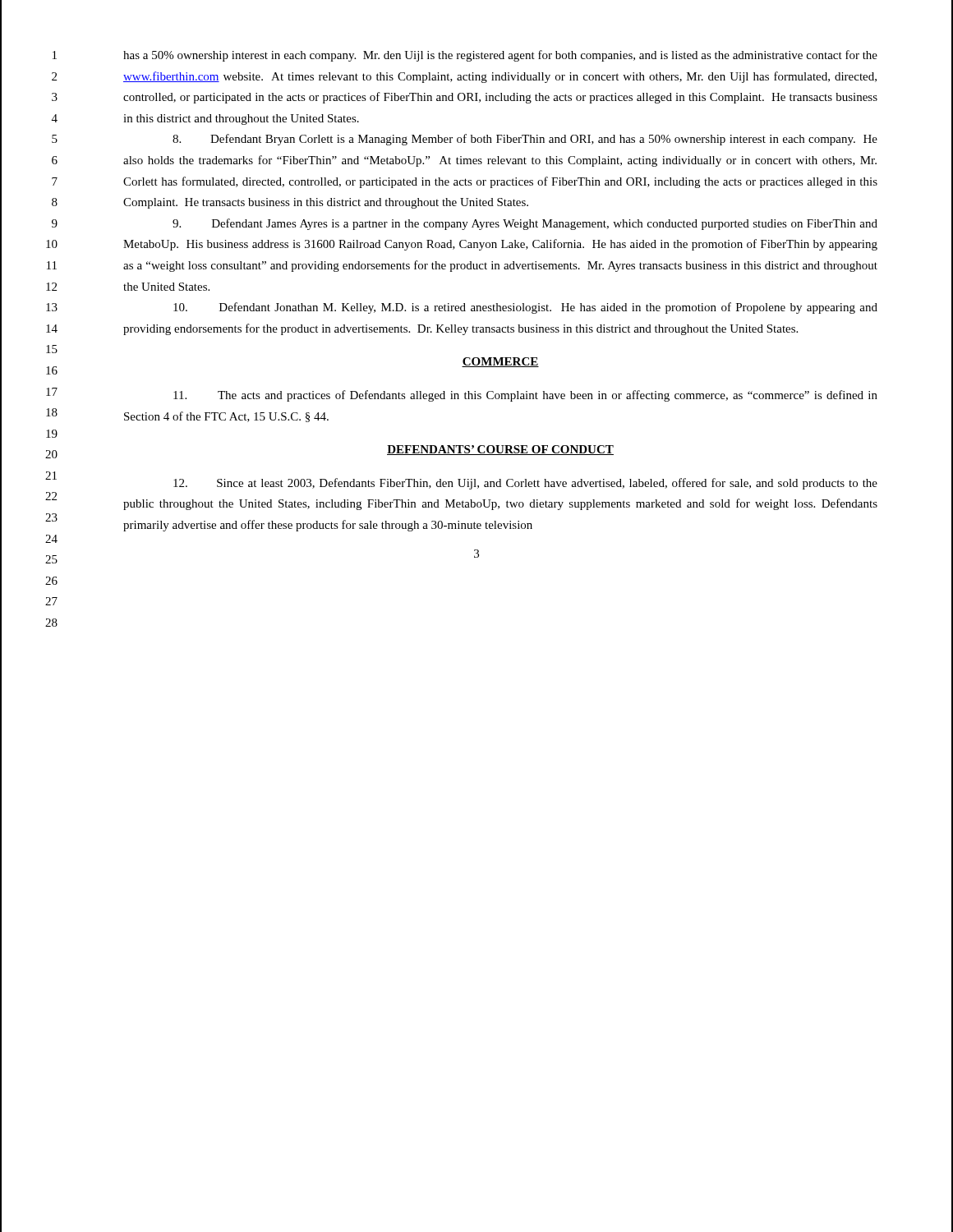The image size is (953, 1232).
Task: Point to the text block starting "has a 50% ownership interest in"
Action: [x=500, y=87]
